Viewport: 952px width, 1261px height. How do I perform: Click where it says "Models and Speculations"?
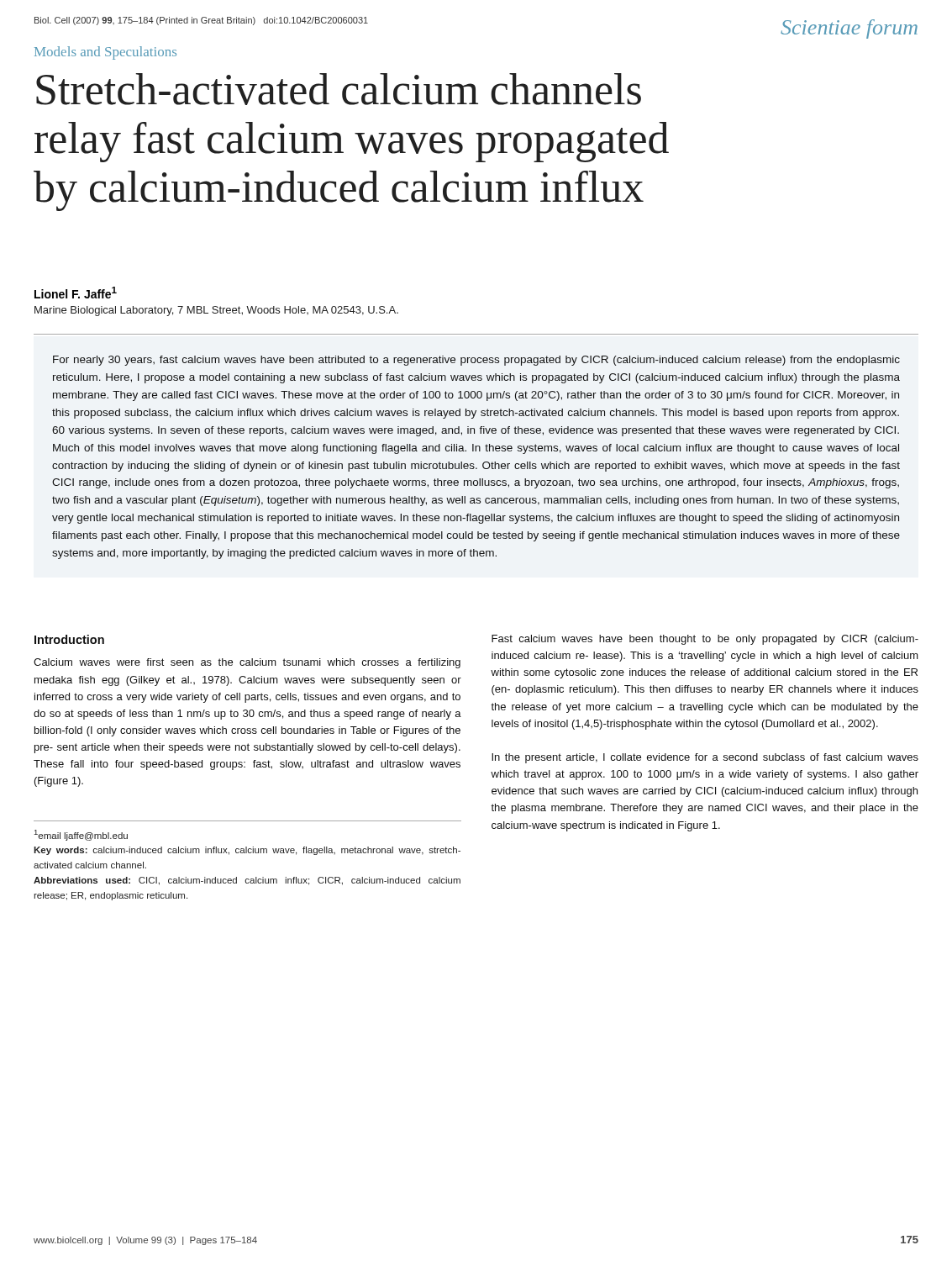point(105,52)
